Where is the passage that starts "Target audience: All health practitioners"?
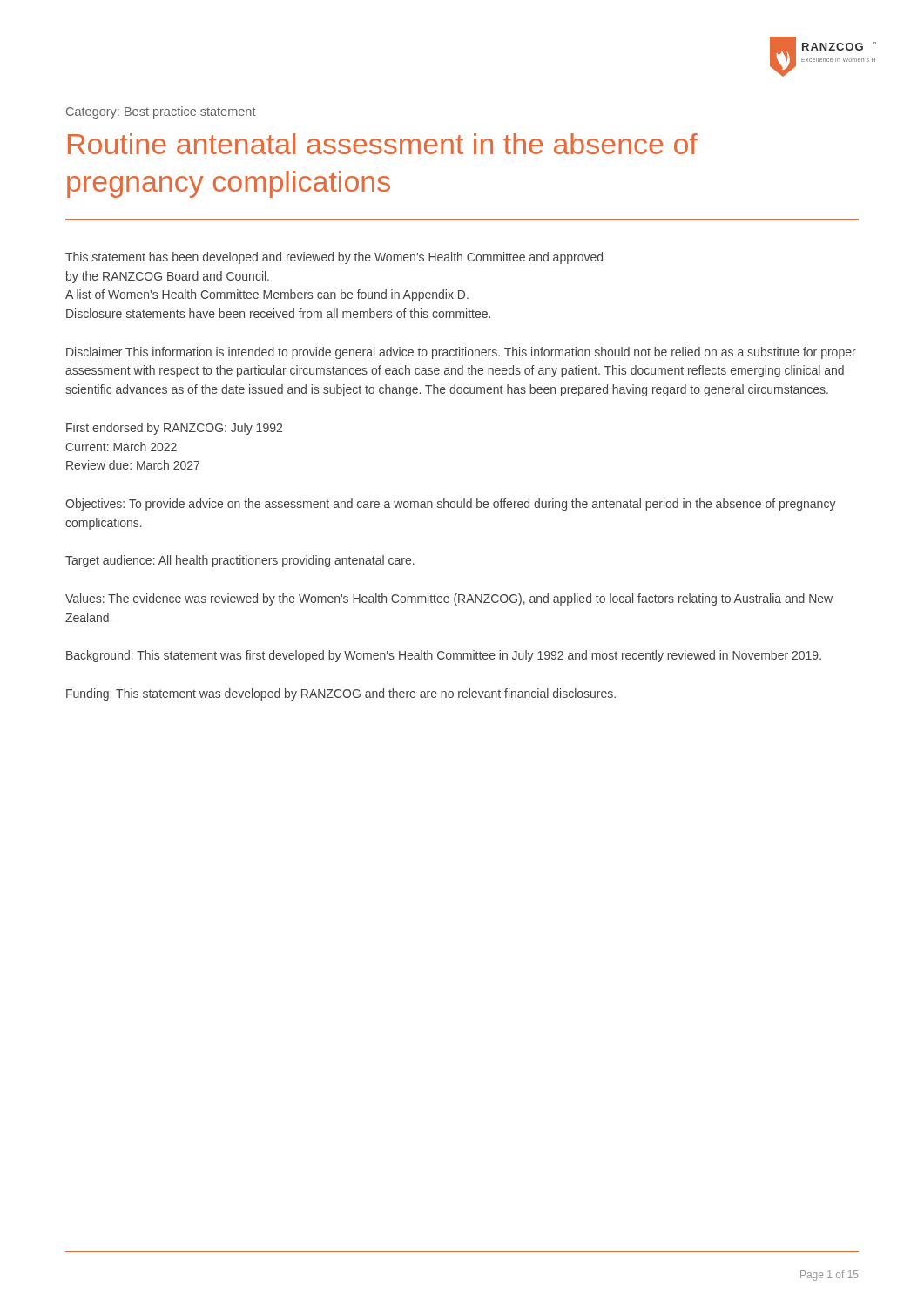 pos(240,561)
